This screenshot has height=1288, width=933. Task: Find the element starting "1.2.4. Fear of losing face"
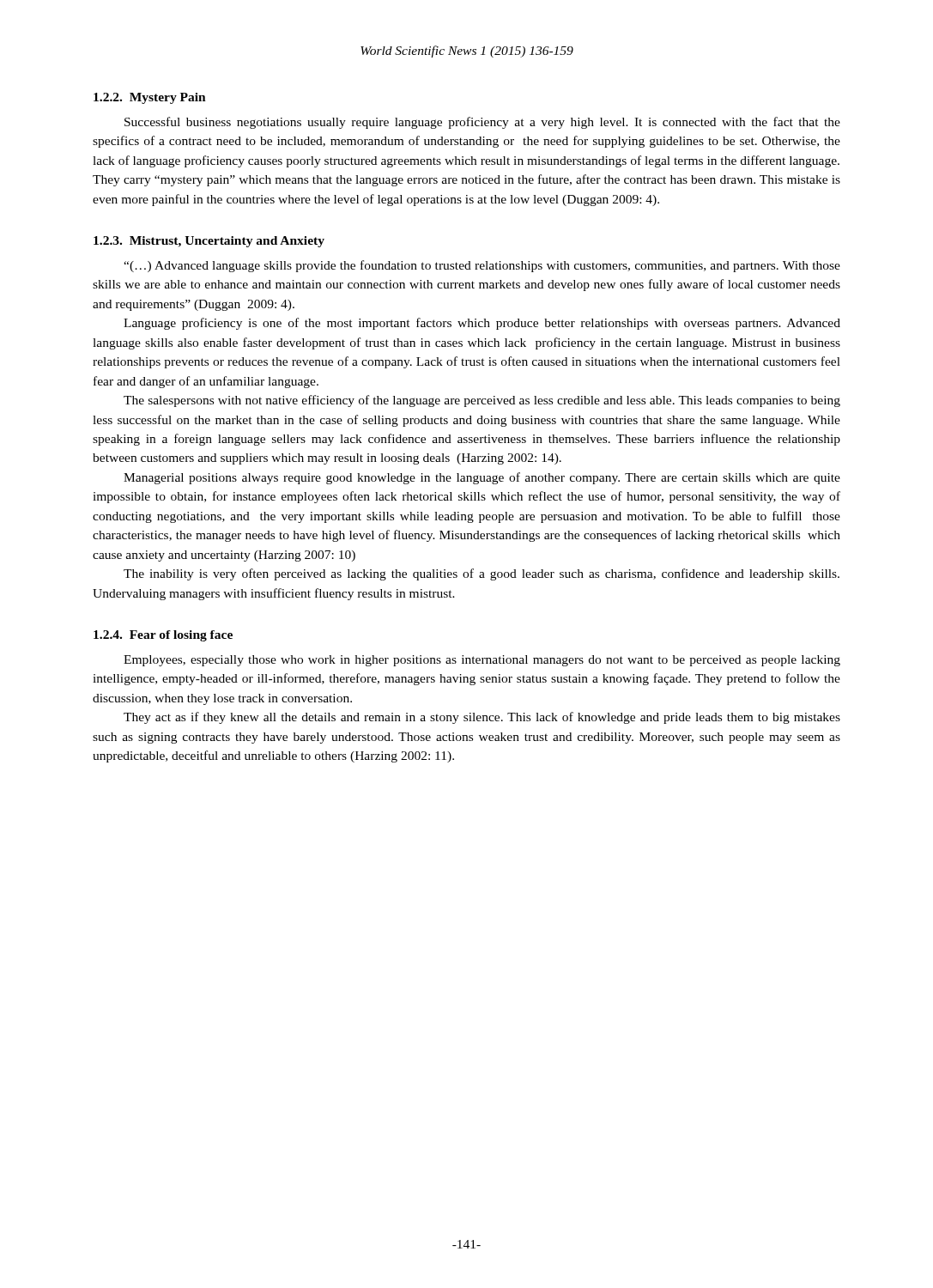pyautogui.click(x=163, y=634)
